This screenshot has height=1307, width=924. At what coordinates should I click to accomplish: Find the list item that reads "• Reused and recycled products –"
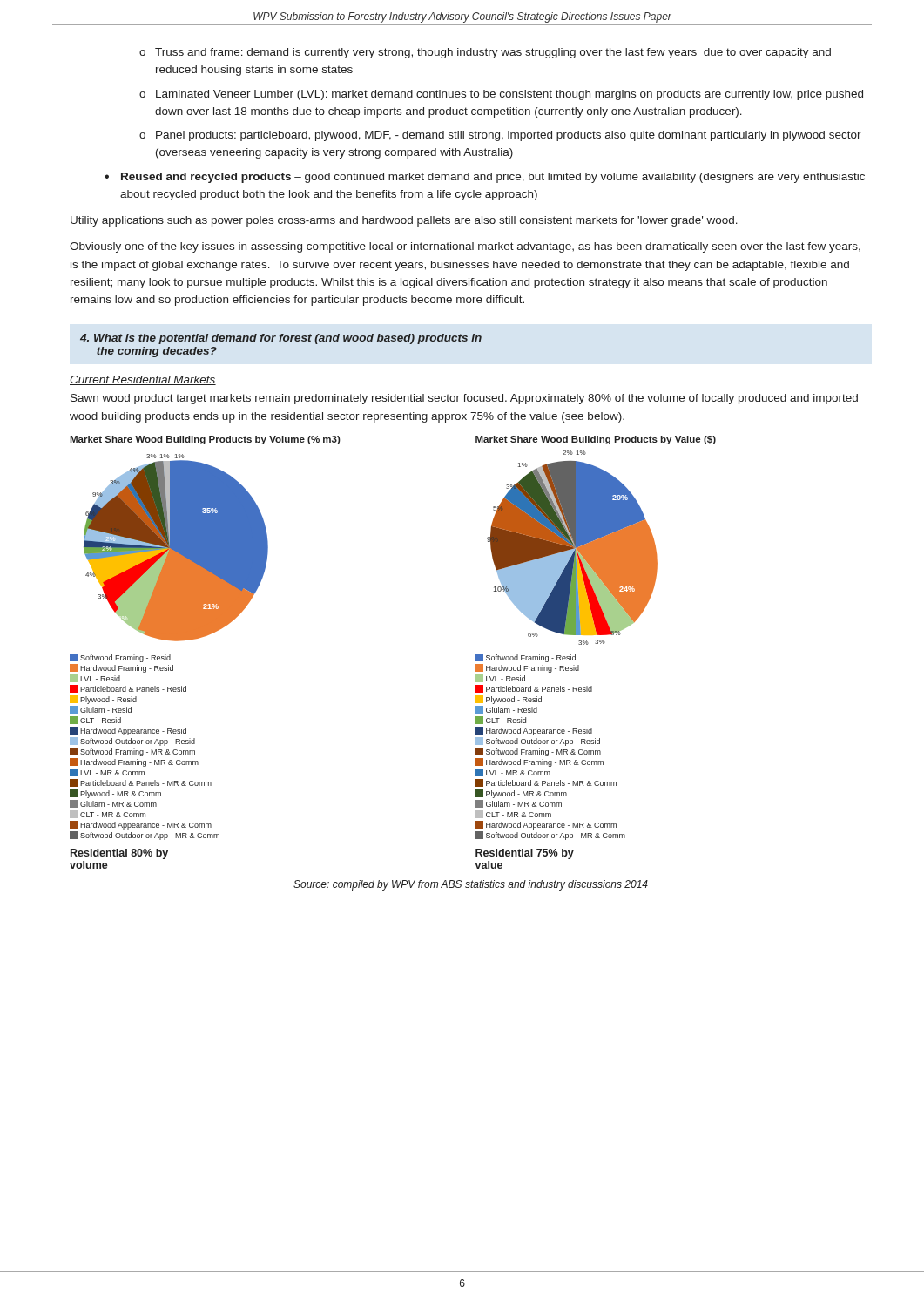coord(485,184)
